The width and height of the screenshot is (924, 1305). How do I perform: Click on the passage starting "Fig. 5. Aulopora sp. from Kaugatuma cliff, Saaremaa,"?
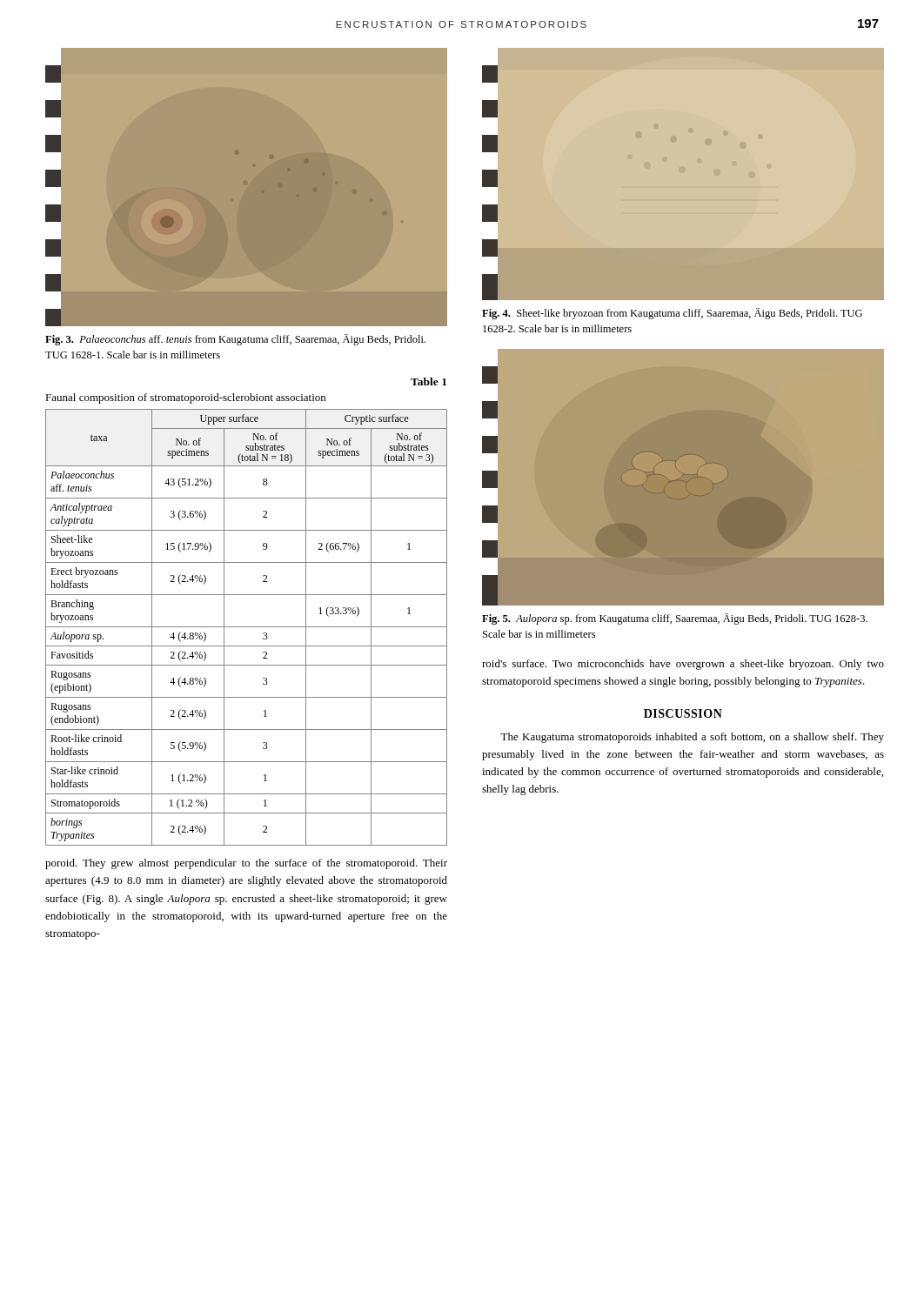675,627
